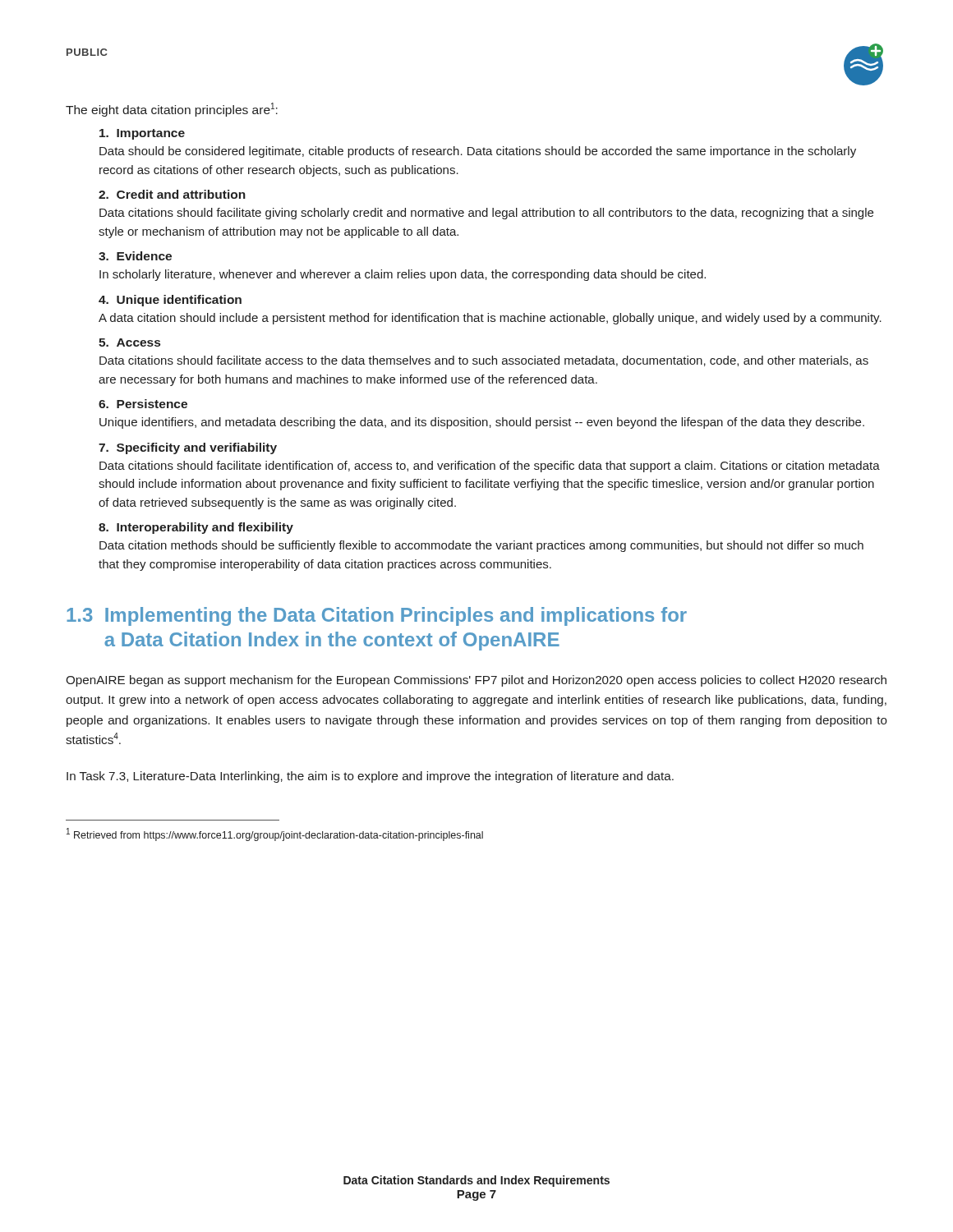953x1232 pixels.
Task: Where is the passage that starts "OpenAIRE began as support mechanism for"?
Action: pos(476,710)
